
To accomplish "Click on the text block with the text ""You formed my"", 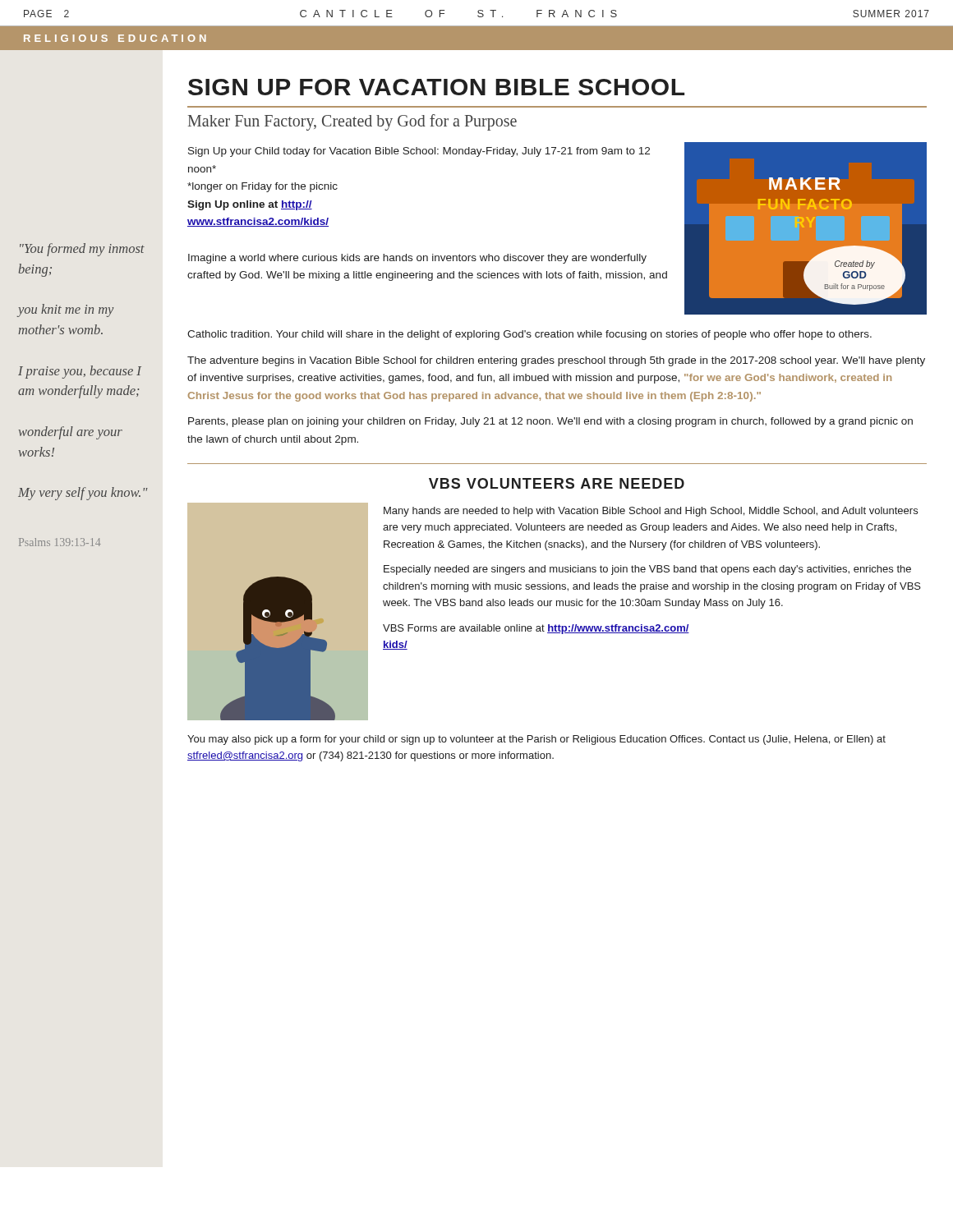I will tap(83, 370).
